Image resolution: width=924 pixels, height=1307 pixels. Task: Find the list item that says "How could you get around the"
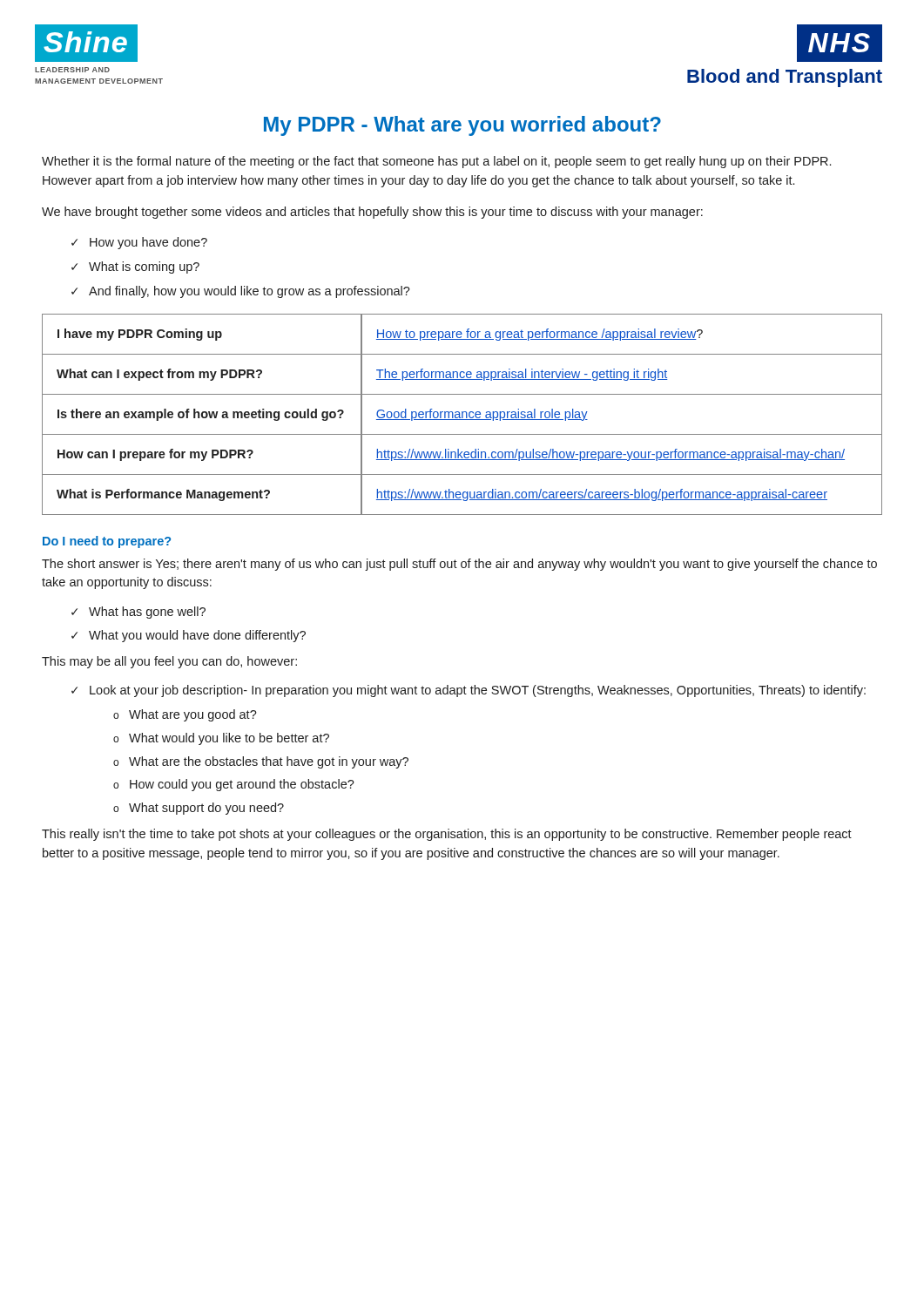coord(242,785)
